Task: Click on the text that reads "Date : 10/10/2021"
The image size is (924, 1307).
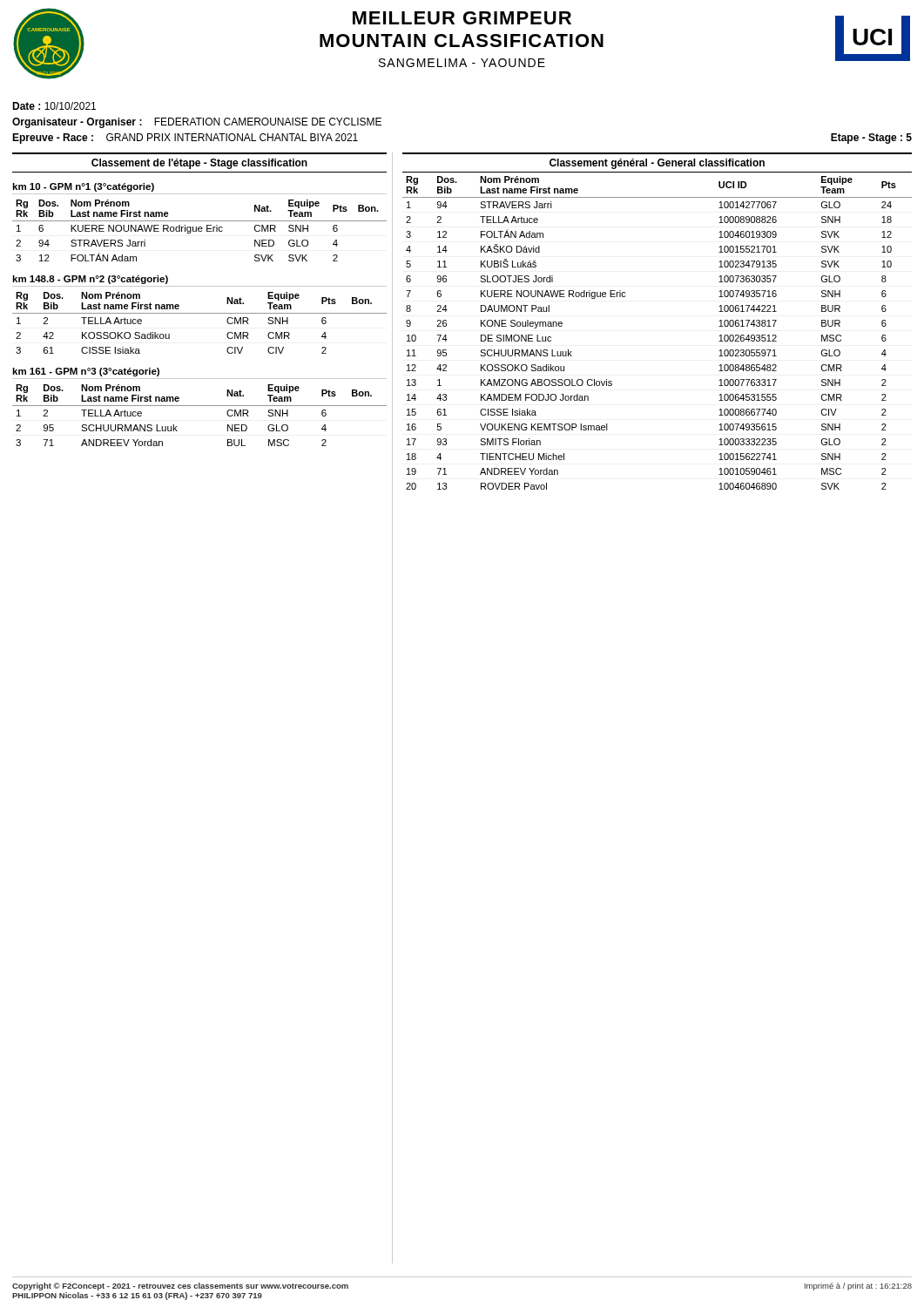Action: (x=54, y=106)
